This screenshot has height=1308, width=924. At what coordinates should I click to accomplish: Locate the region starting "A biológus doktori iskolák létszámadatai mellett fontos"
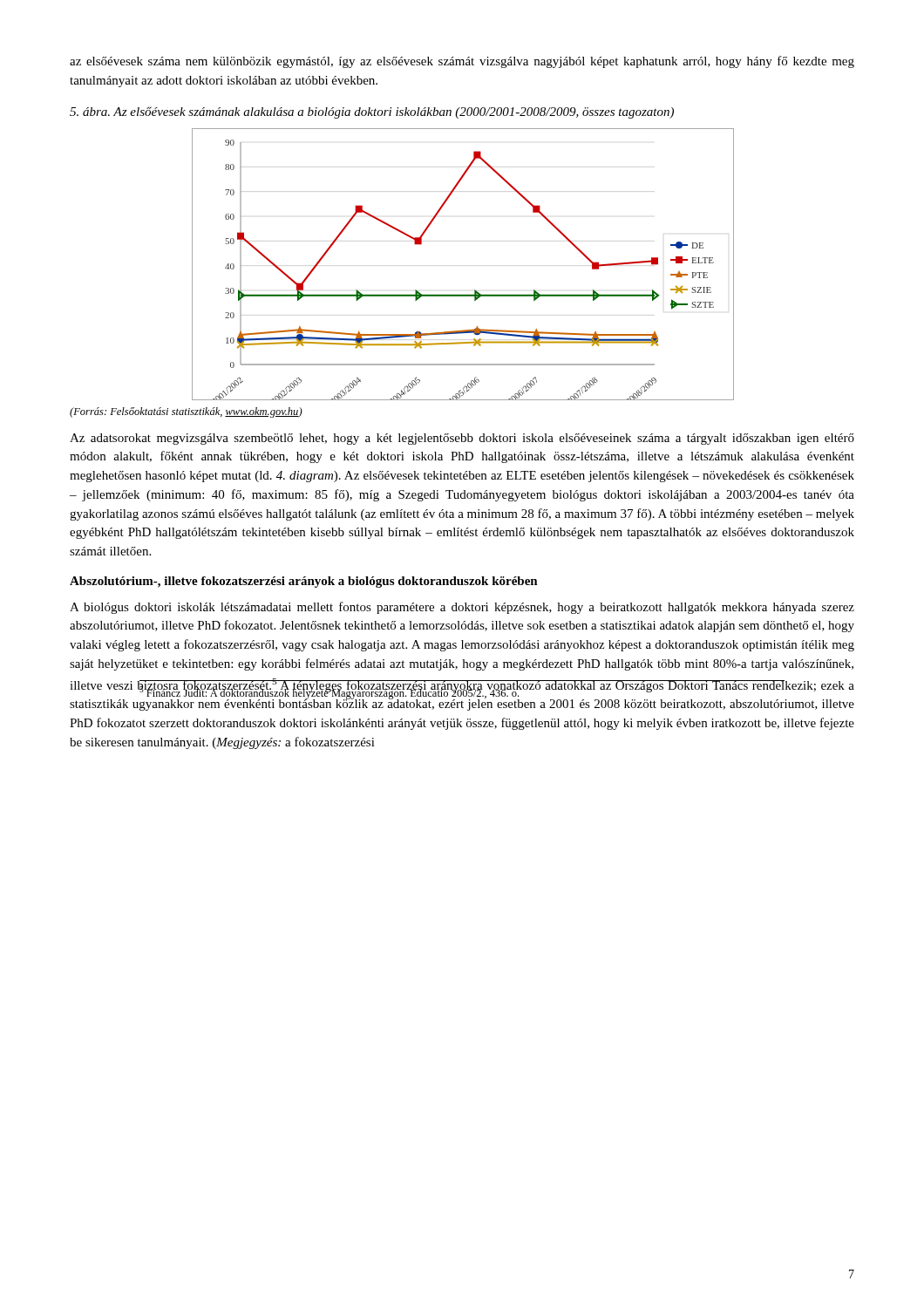tap(462, 675)
